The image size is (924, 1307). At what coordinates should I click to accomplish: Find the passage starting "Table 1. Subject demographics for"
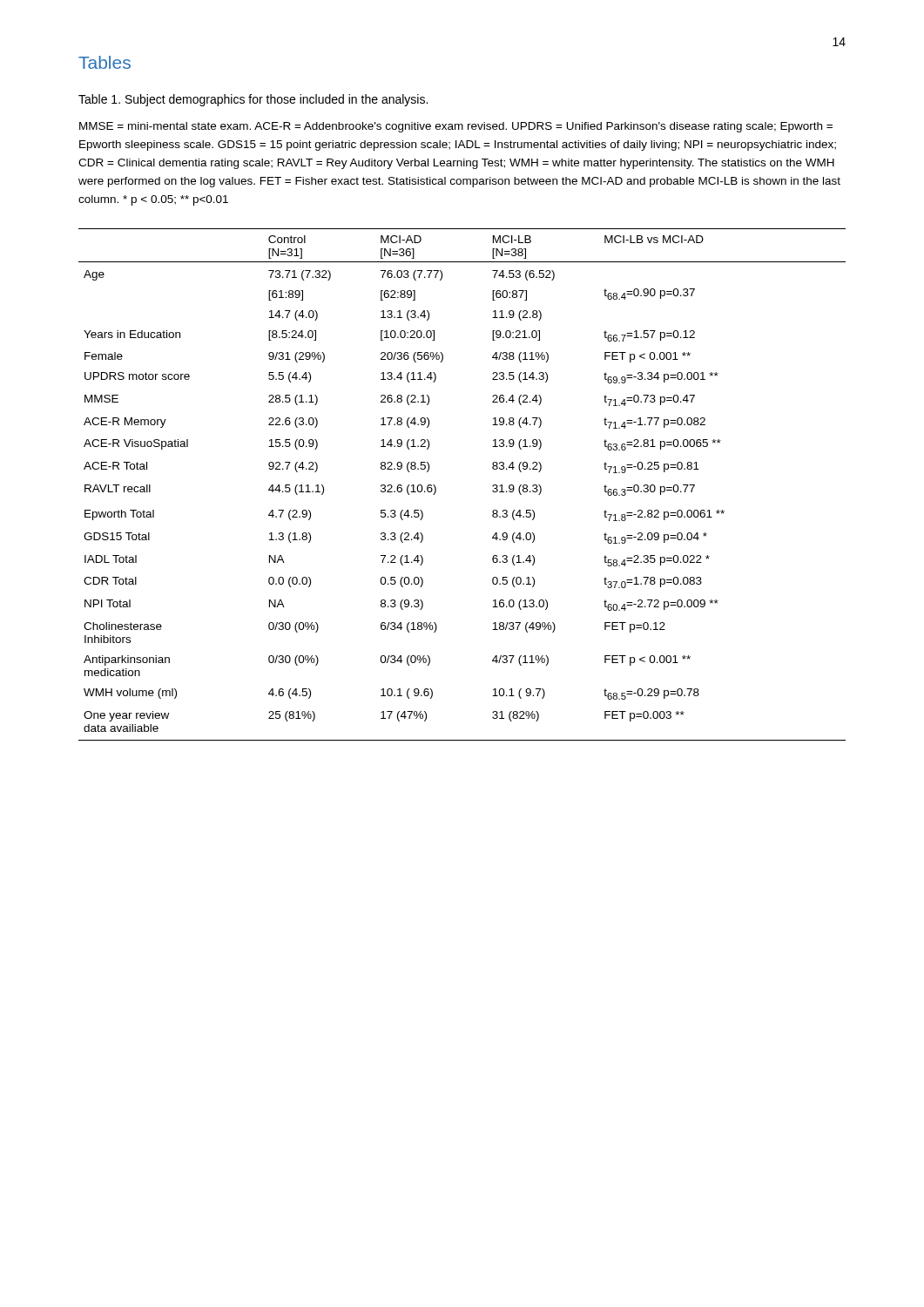[254, 99]
